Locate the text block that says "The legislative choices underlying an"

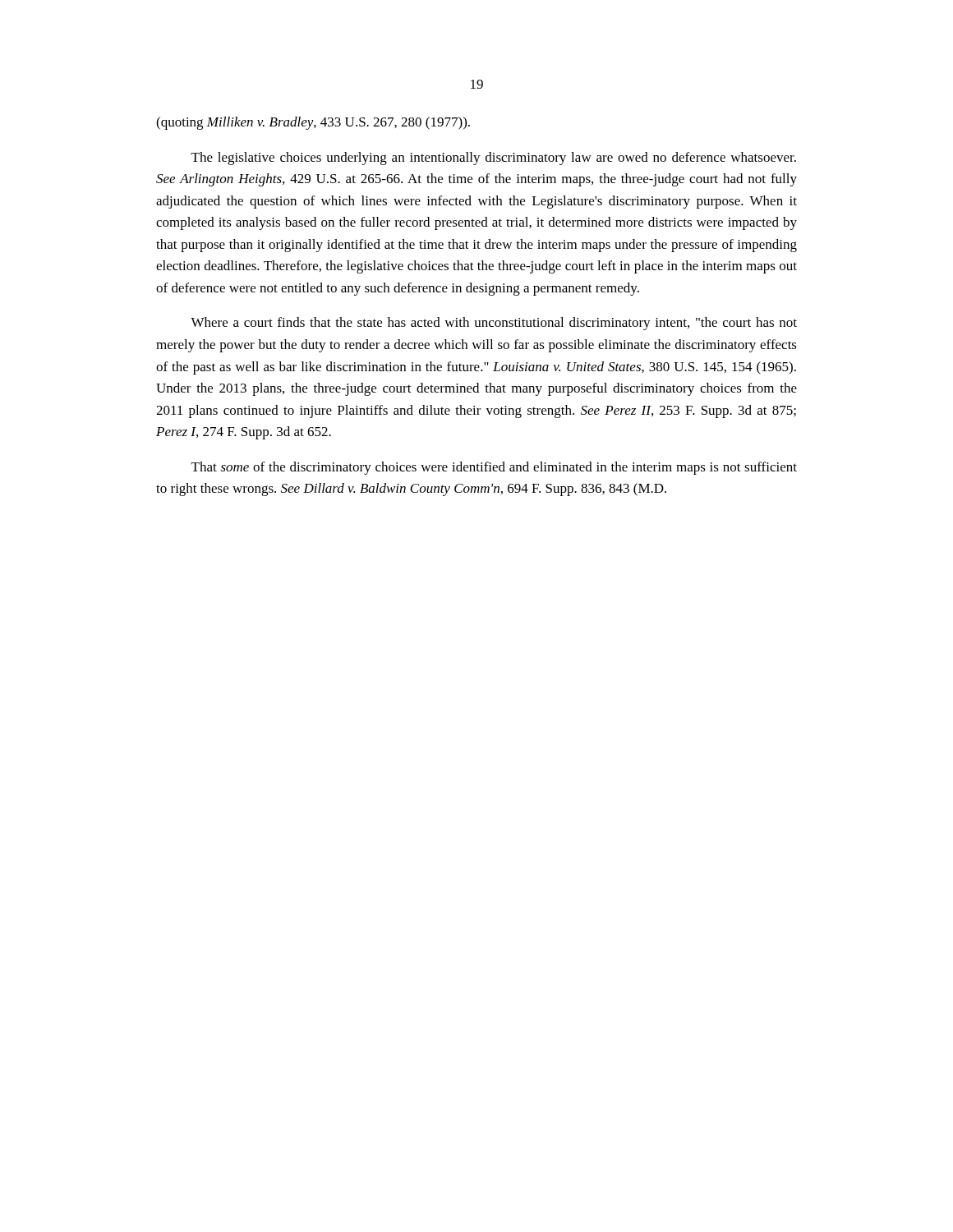(x=476, y=222)
